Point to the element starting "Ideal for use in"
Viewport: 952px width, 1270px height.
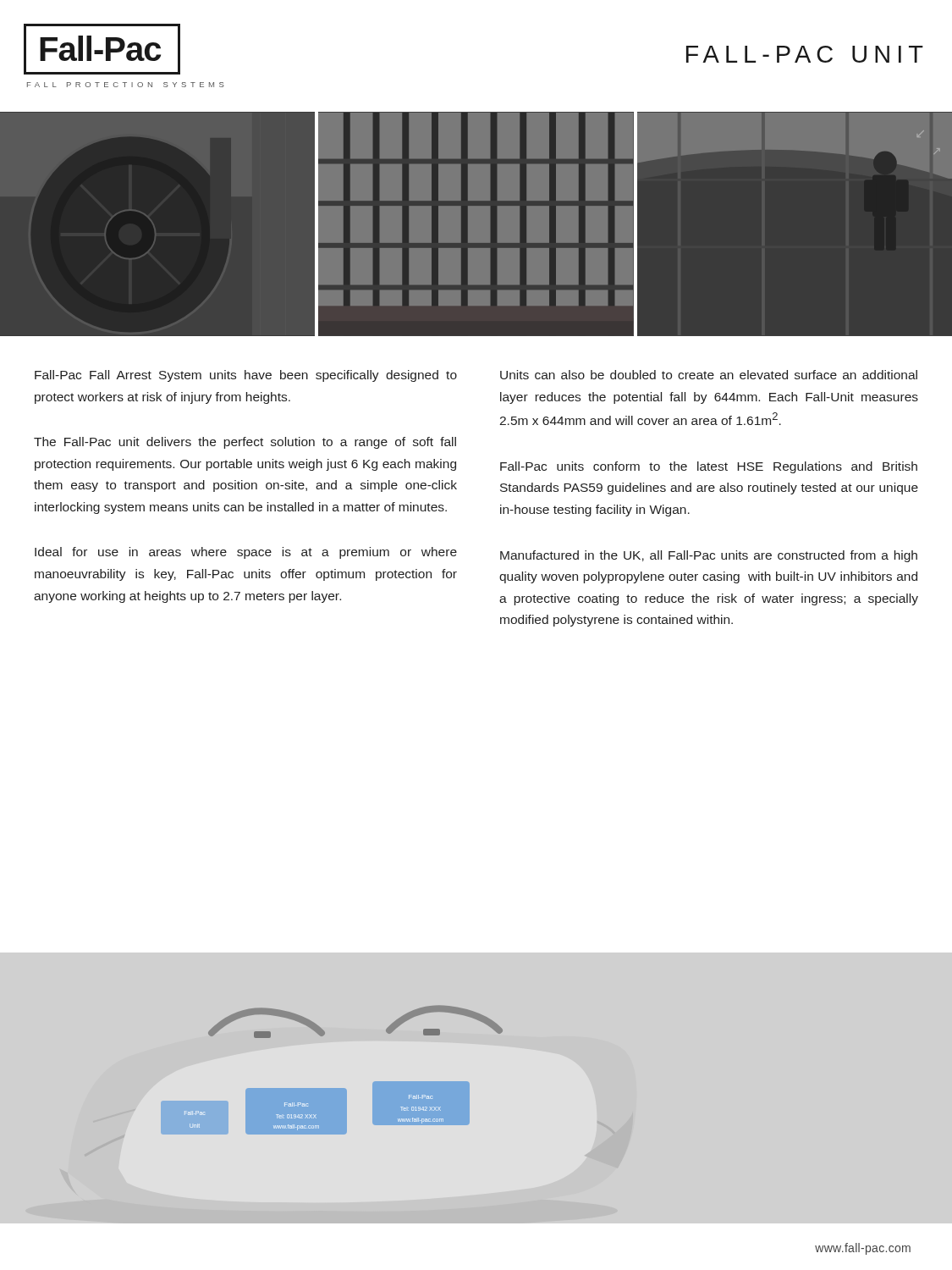[x=245, y=574]
